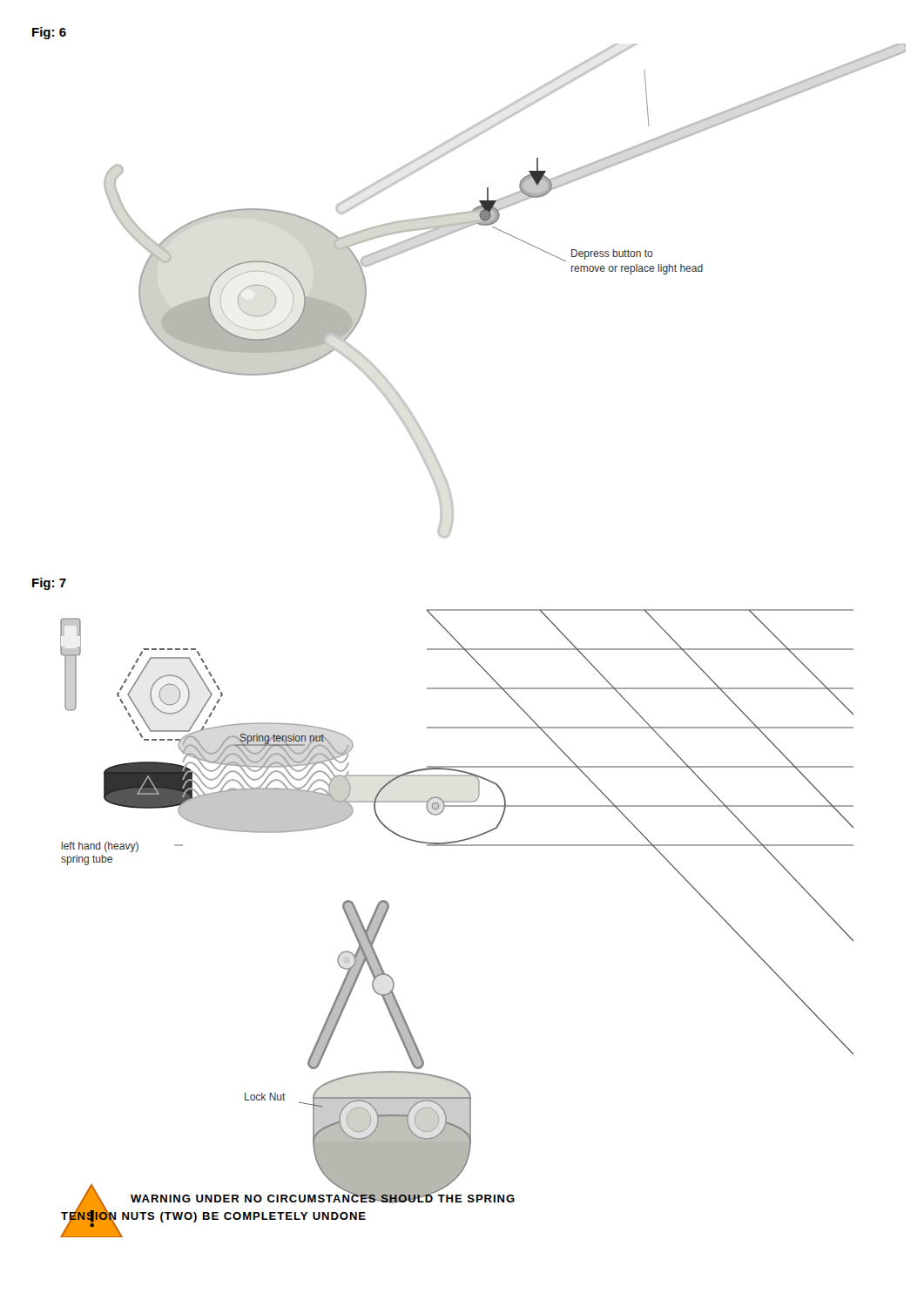
Task: Locate the element starting "Fig: 7"
Action: pyautogui.click(x=49, y=582)
